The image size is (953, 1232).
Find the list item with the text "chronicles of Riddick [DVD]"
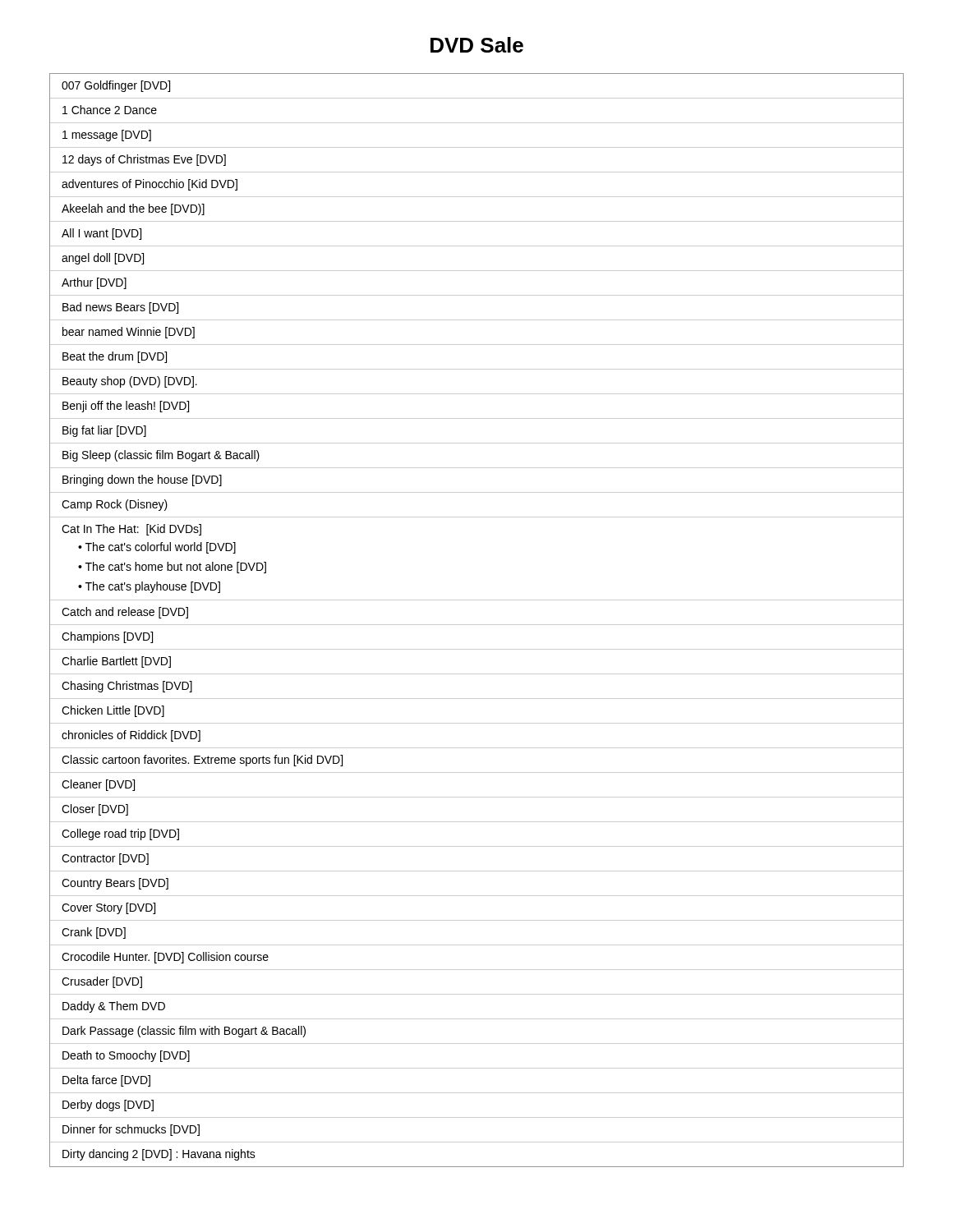point(131,735)
